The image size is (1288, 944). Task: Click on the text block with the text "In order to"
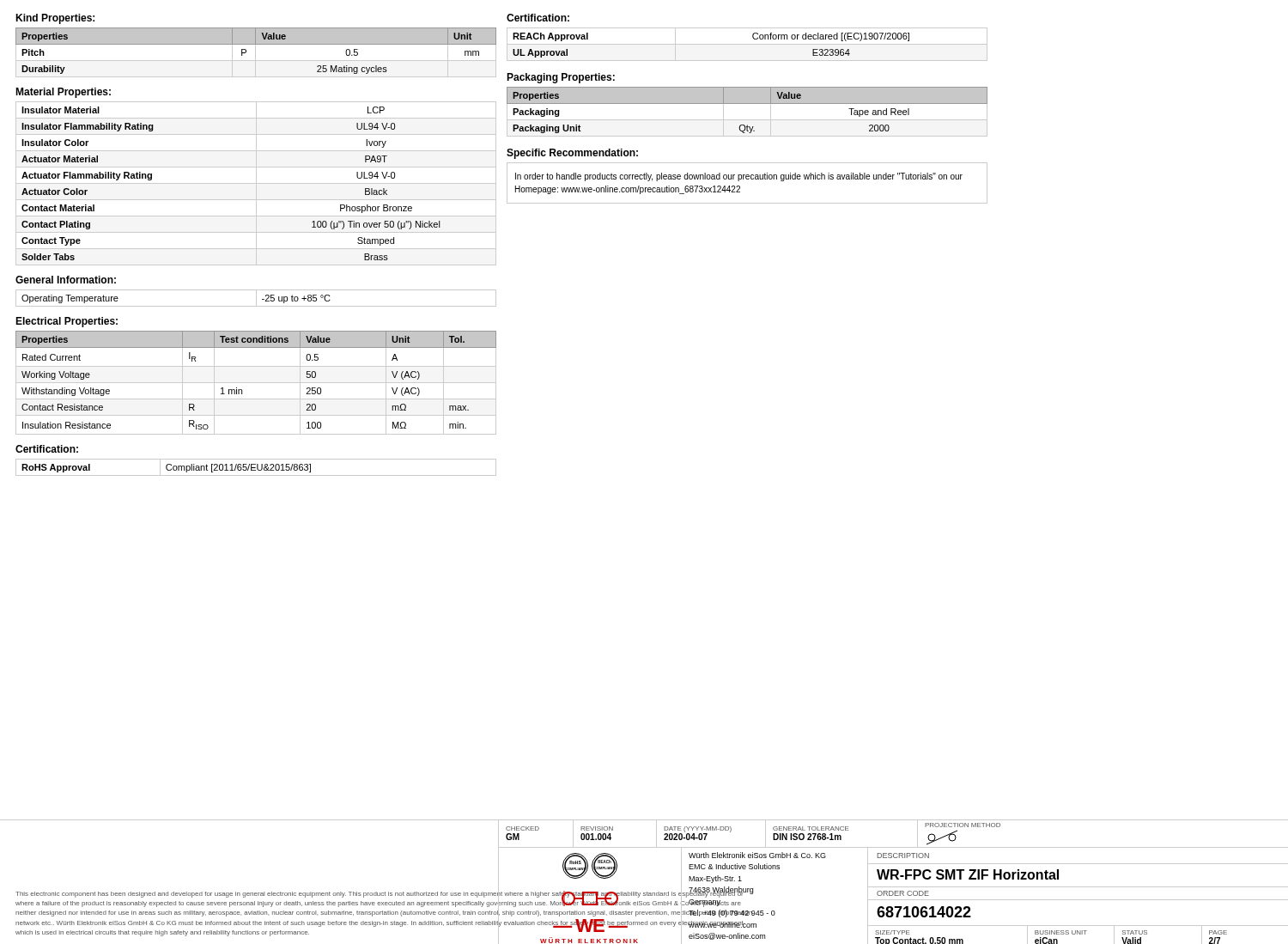pos(738,183)
